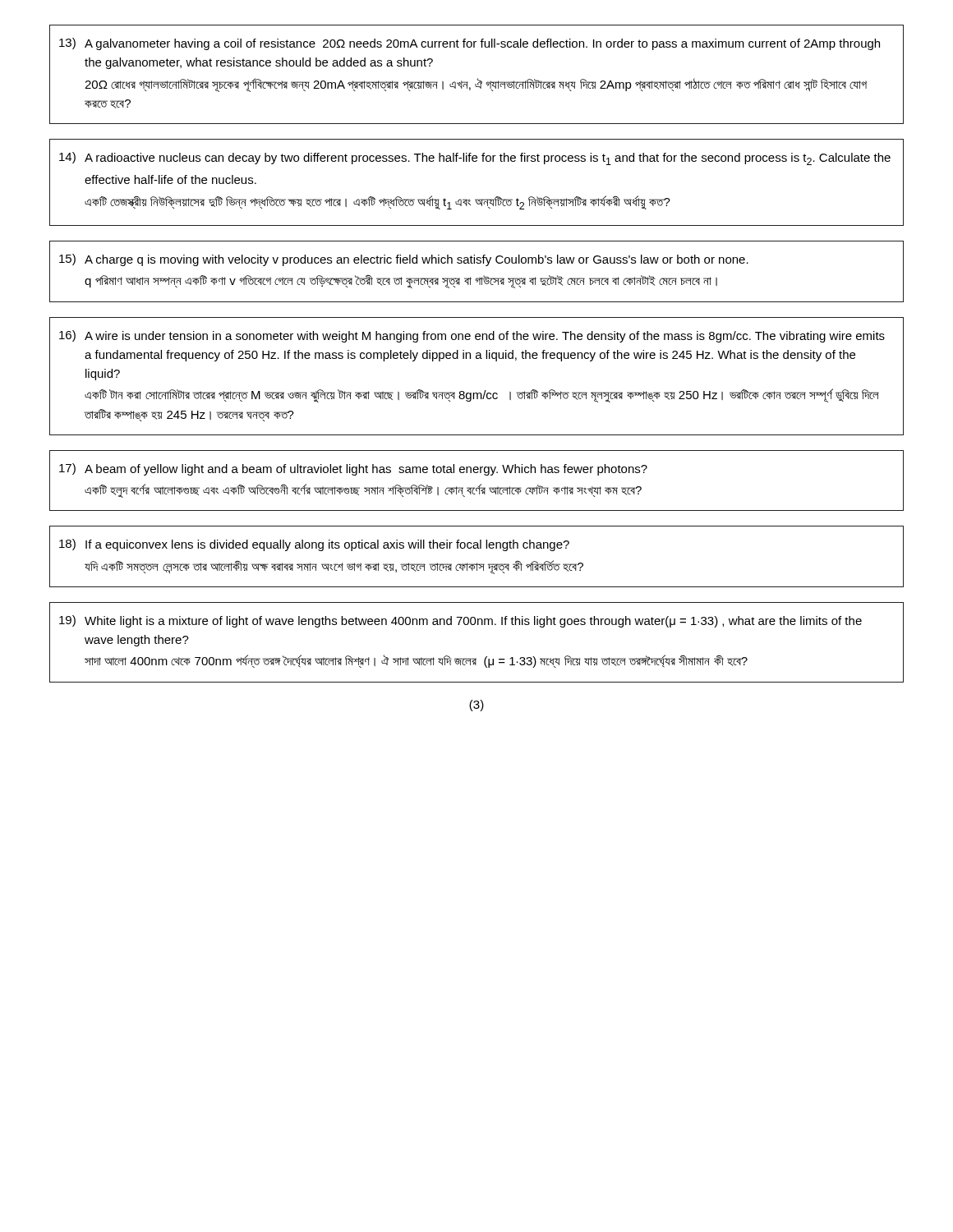Image resolution: width=953 pixels, height=1232 pixels.
Task: Navigate to the region starting "19) White light"
Action: (x=460, y=621)
